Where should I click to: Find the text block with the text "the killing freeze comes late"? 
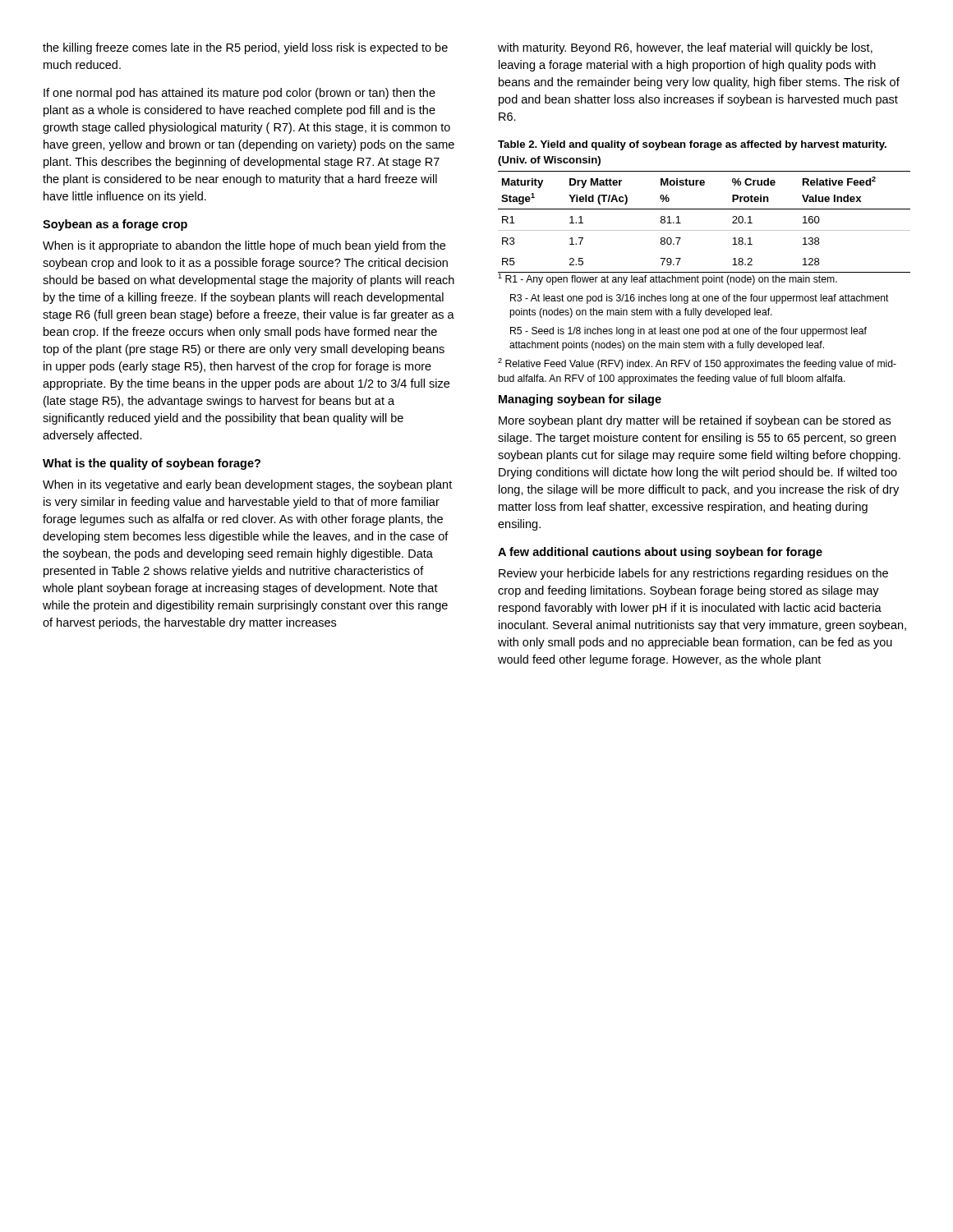tap(249, 122)
